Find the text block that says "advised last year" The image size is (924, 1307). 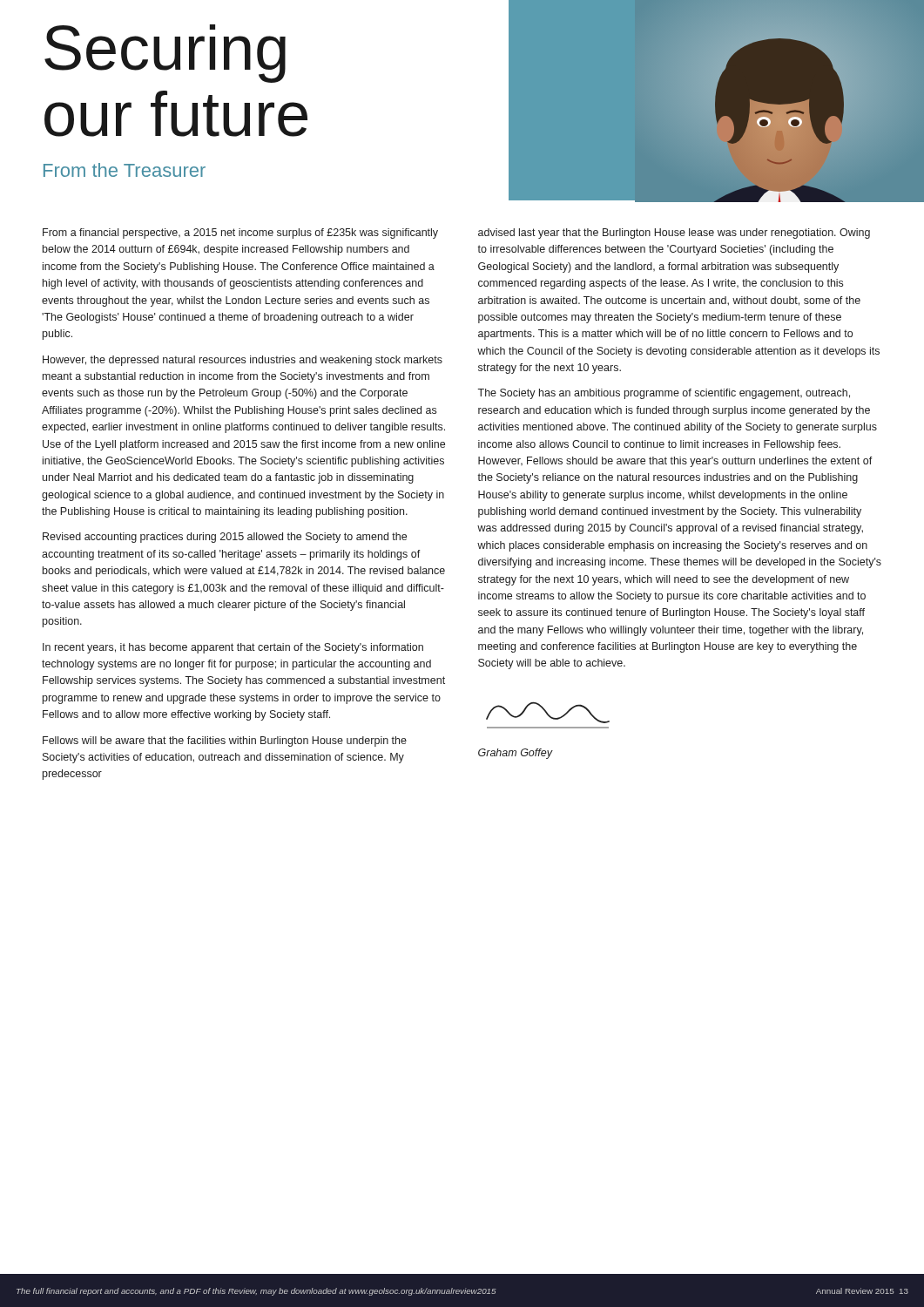680,301
